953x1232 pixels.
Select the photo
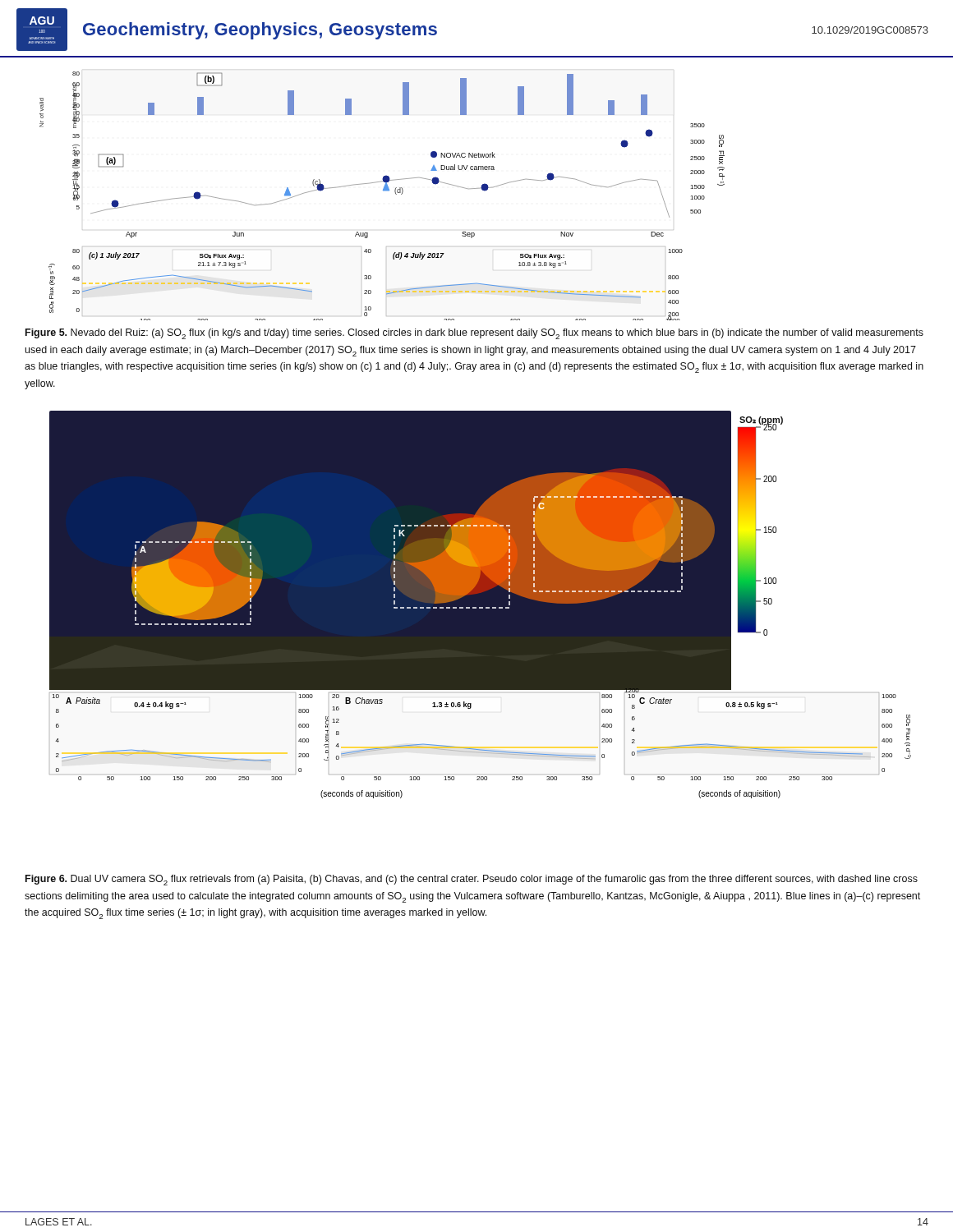[476, 637]
